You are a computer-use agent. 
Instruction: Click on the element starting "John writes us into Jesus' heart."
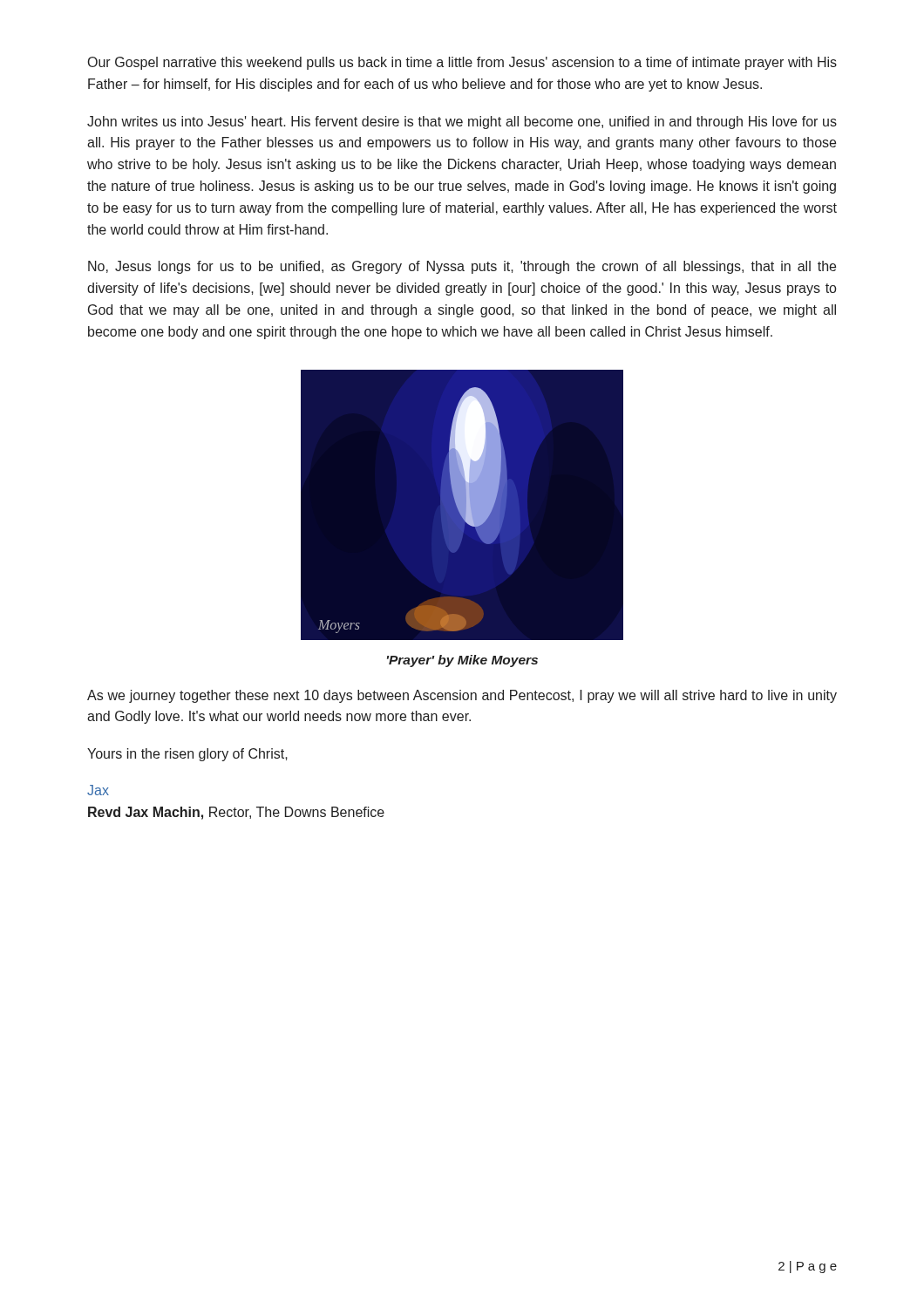[x=462, y=175]
